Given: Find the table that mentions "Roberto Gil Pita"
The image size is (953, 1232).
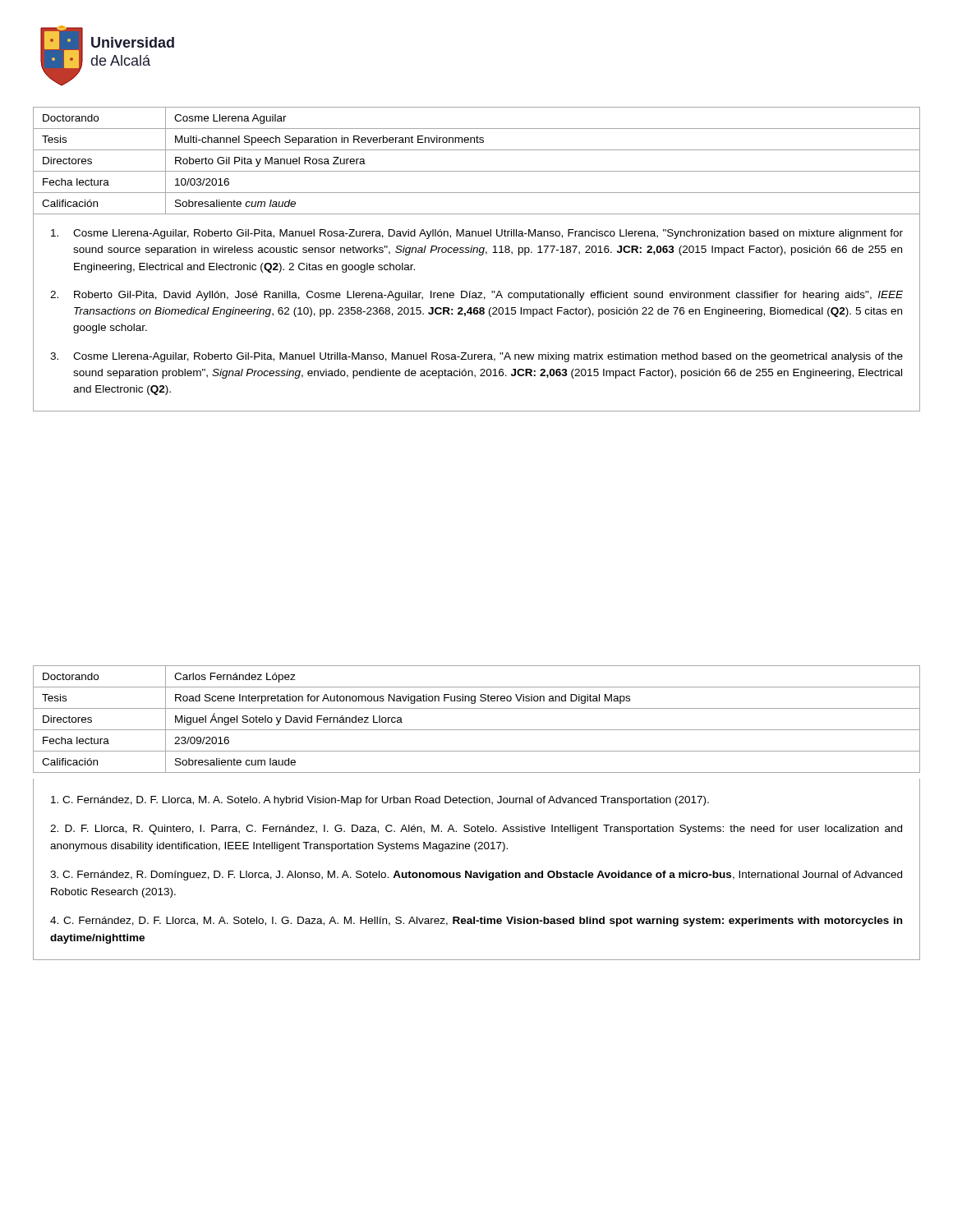Looking at the screenshot, I should pyautogui.click(x=476, y=161).
